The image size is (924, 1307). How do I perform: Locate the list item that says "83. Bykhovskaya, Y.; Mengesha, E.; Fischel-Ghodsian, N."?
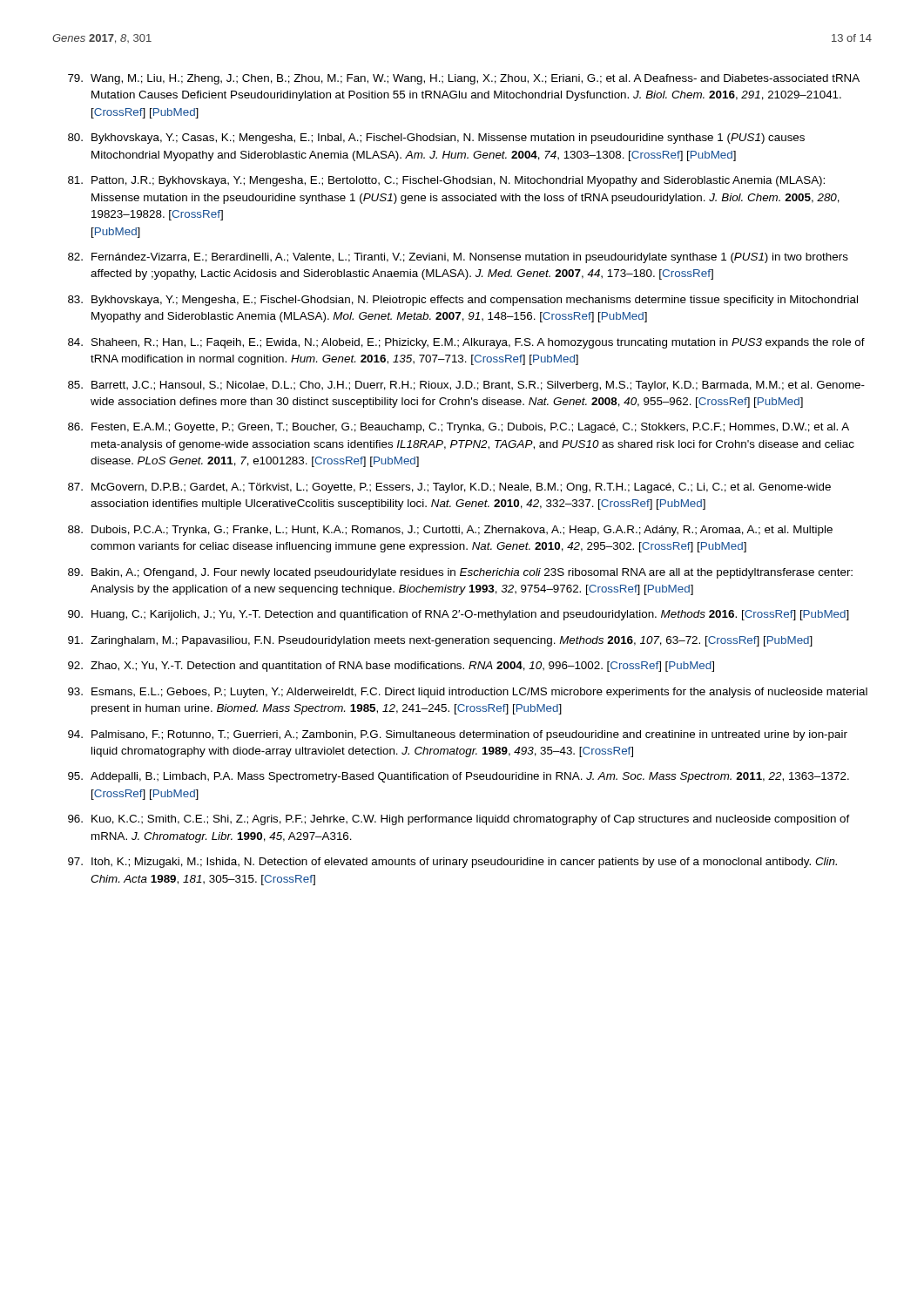coord(462,308)
